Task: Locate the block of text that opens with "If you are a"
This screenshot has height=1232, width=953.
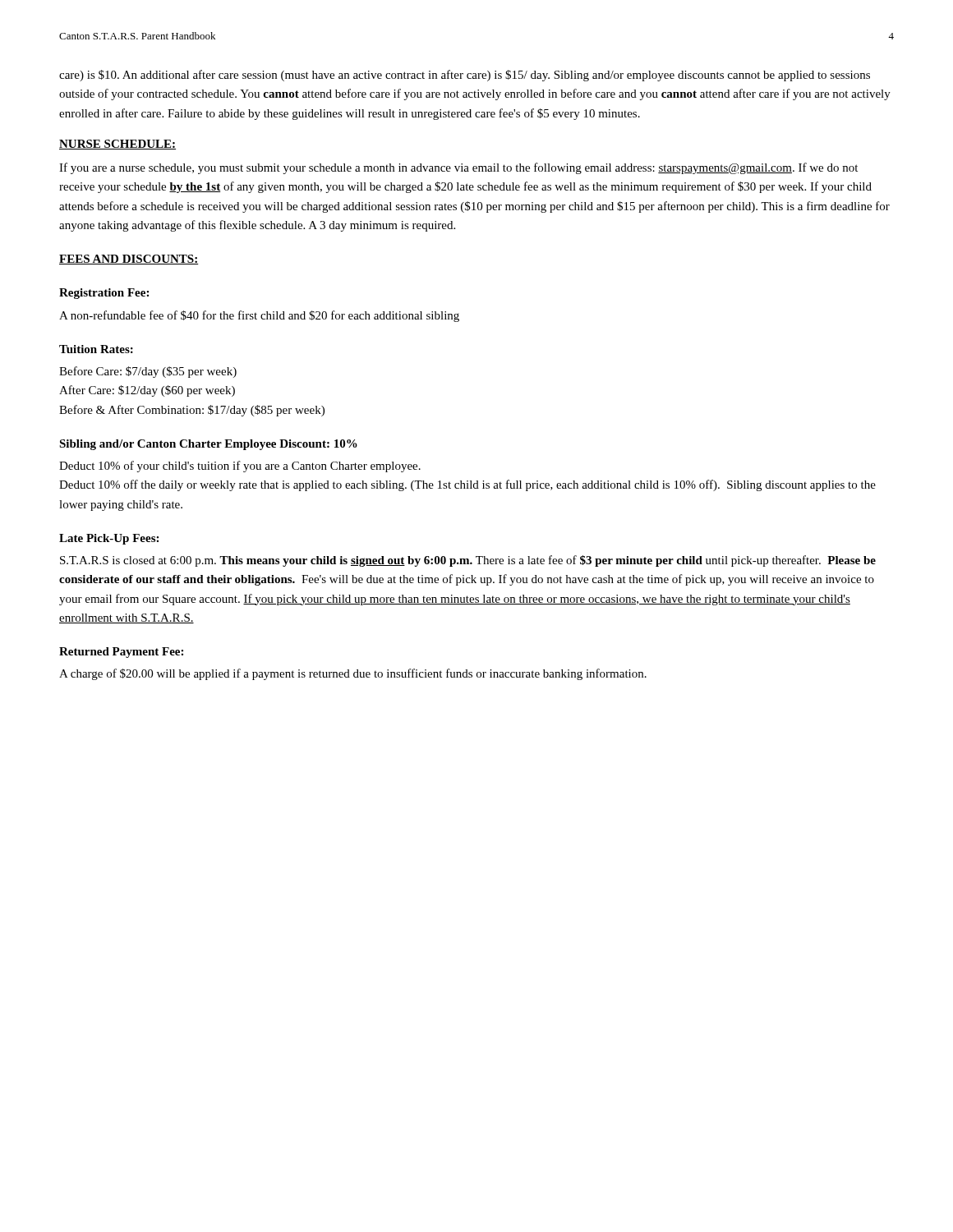Action: tap(476, 197)
